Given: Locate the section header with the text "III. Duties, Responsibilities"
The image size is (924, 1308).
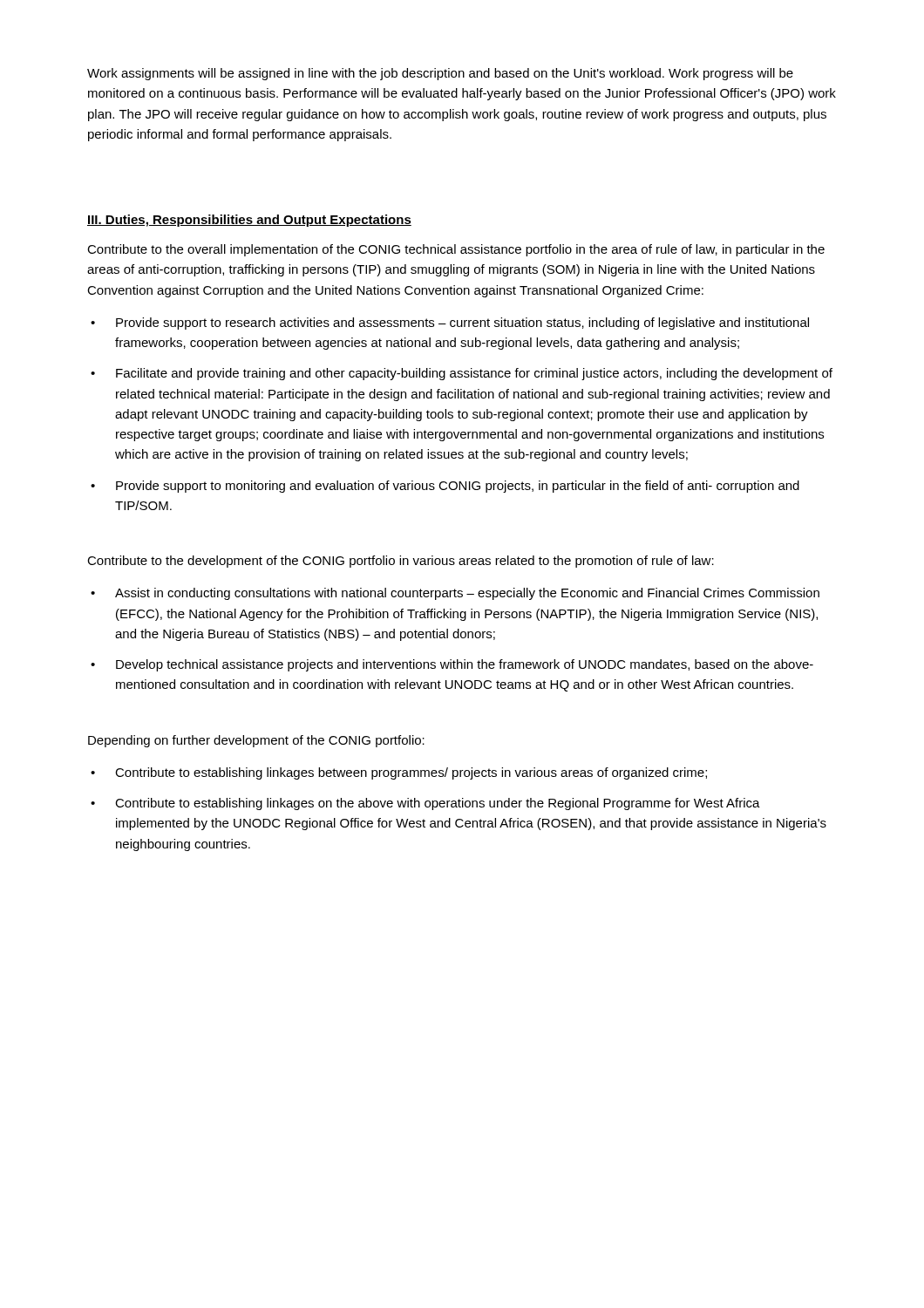Looking at the screenshot, I should pyautogui.click(x=249, y=219).
